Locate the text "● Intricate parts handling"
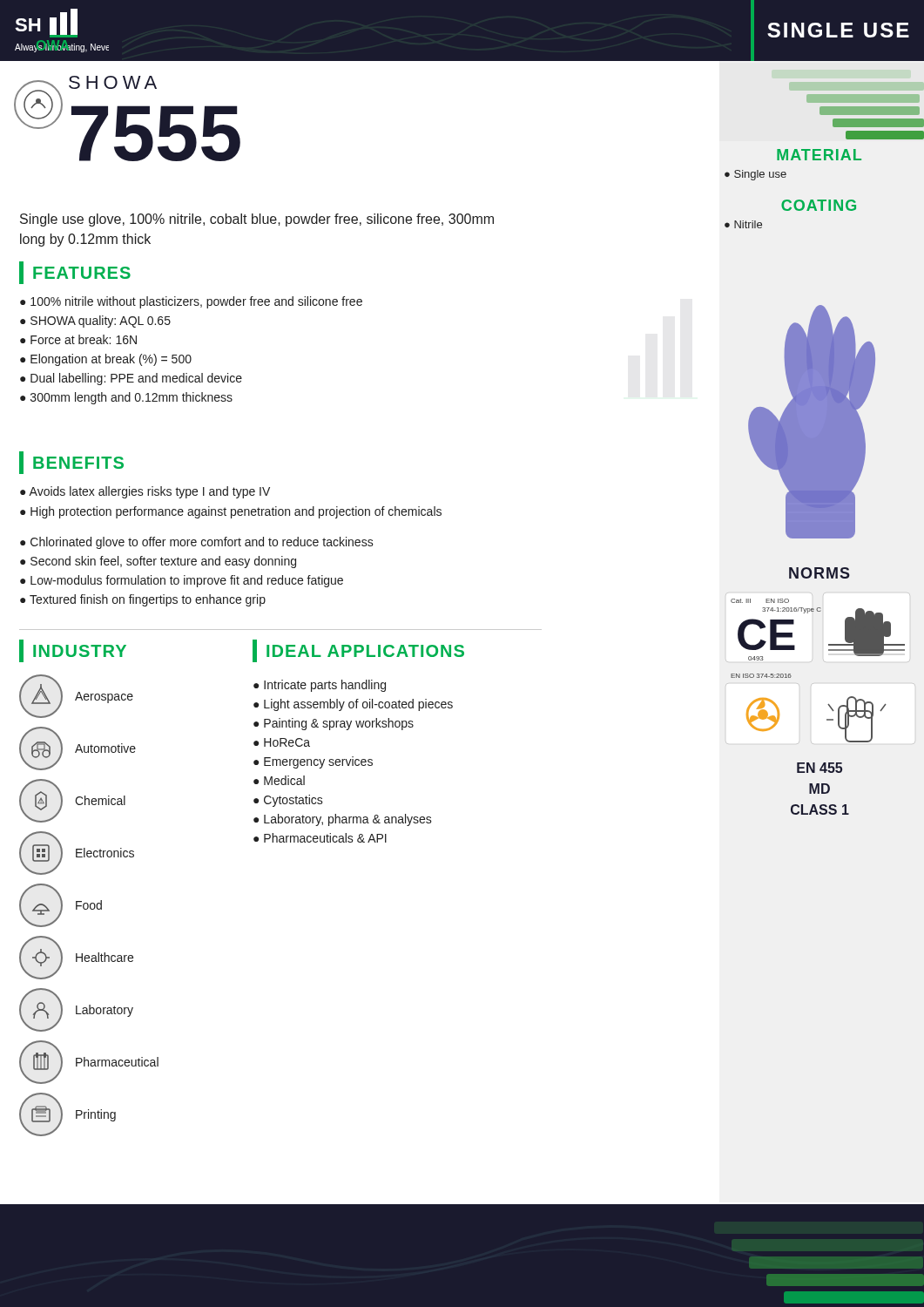The height and width of the screenshot is (1307, 924). 320,685
